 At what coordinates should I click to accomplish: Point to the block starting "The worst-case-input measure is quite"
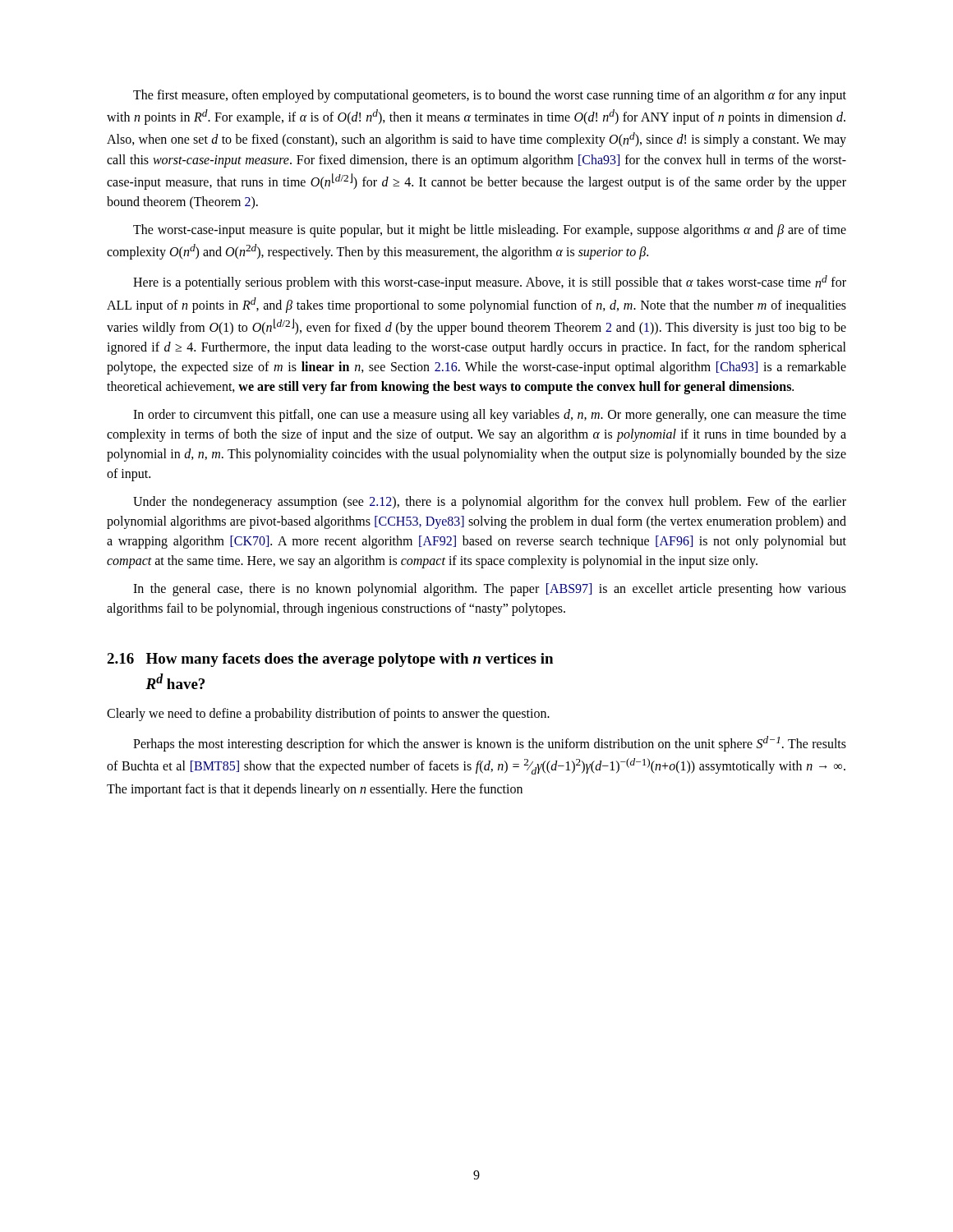476,241
